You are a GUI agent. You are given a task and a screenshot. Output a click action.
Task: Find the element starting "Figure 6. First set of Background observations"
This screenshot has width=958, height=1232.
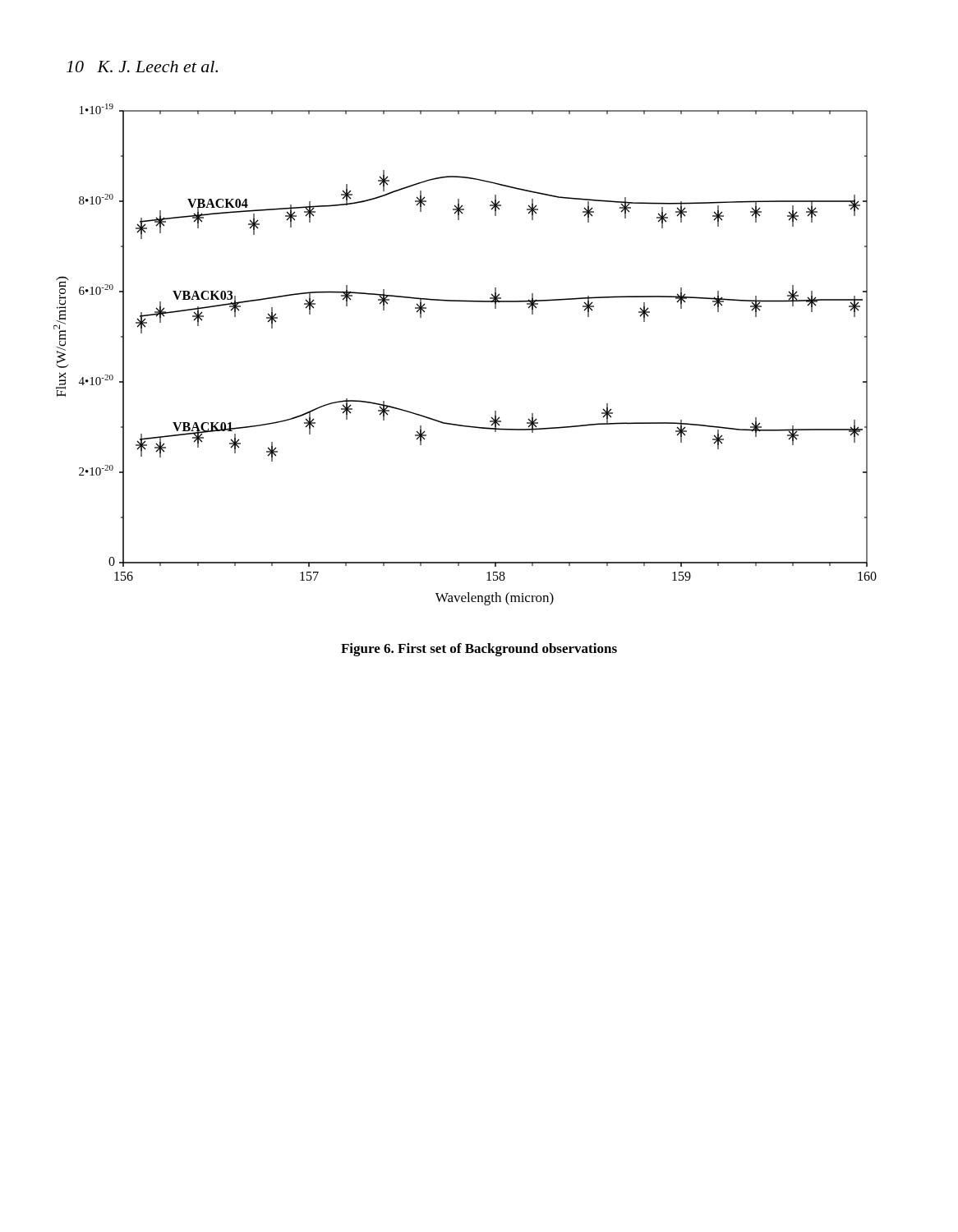tap(479, 648)
